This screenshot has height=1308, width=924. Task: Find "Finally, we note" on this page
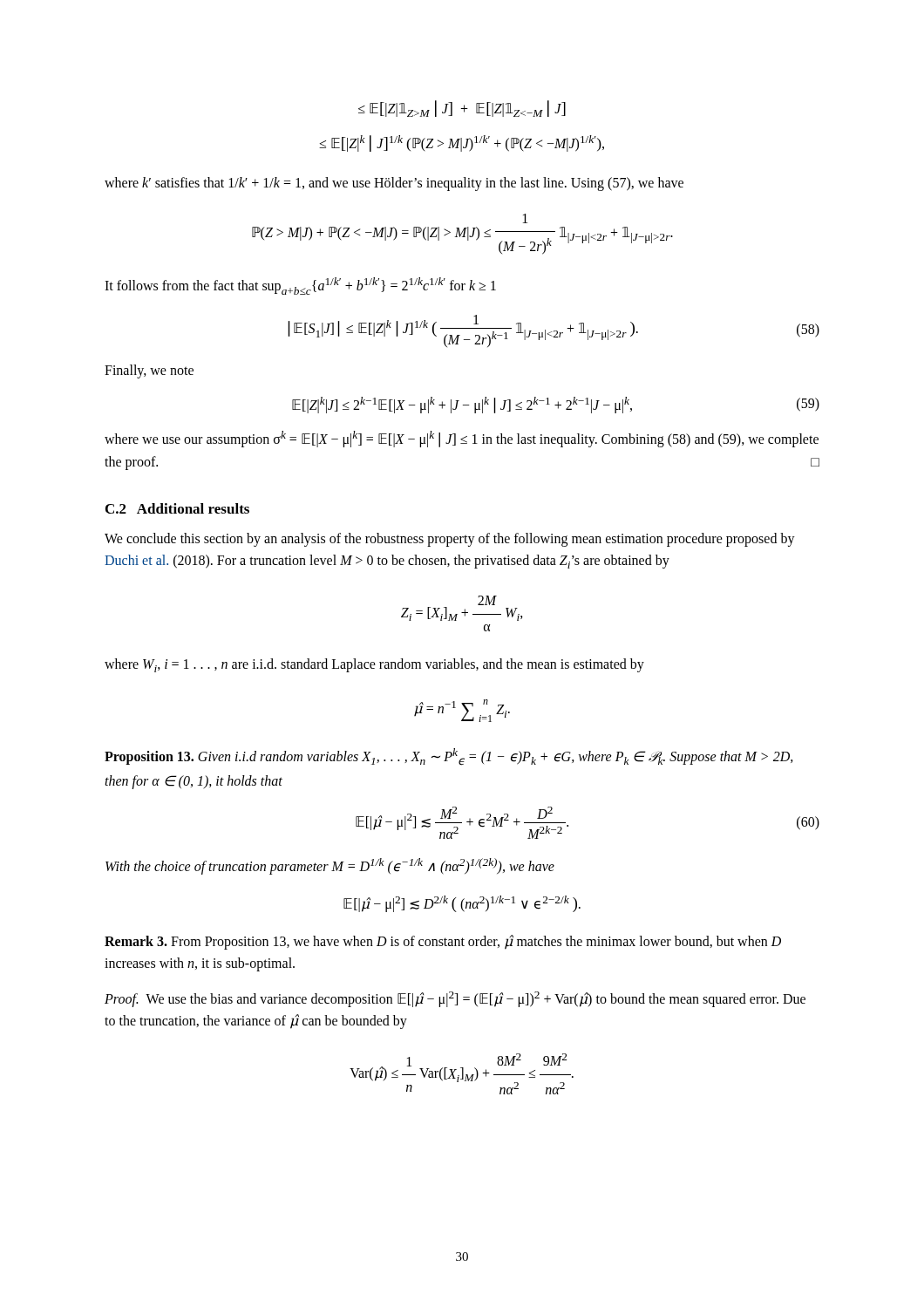(x=149, y=370)
